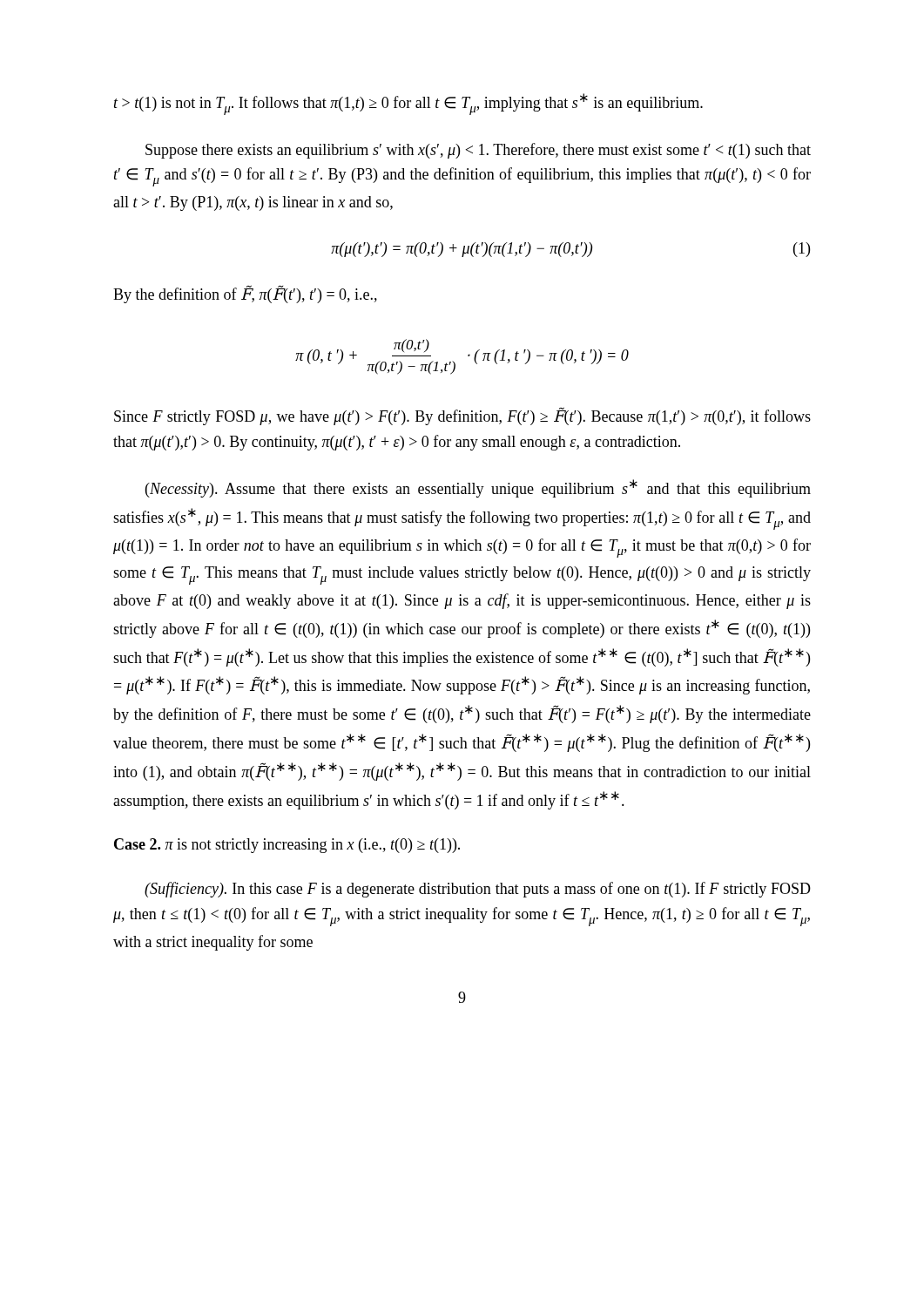Locate the text starting "By the definition of F̃, π(F̃(t′), t′) ="

245,294
